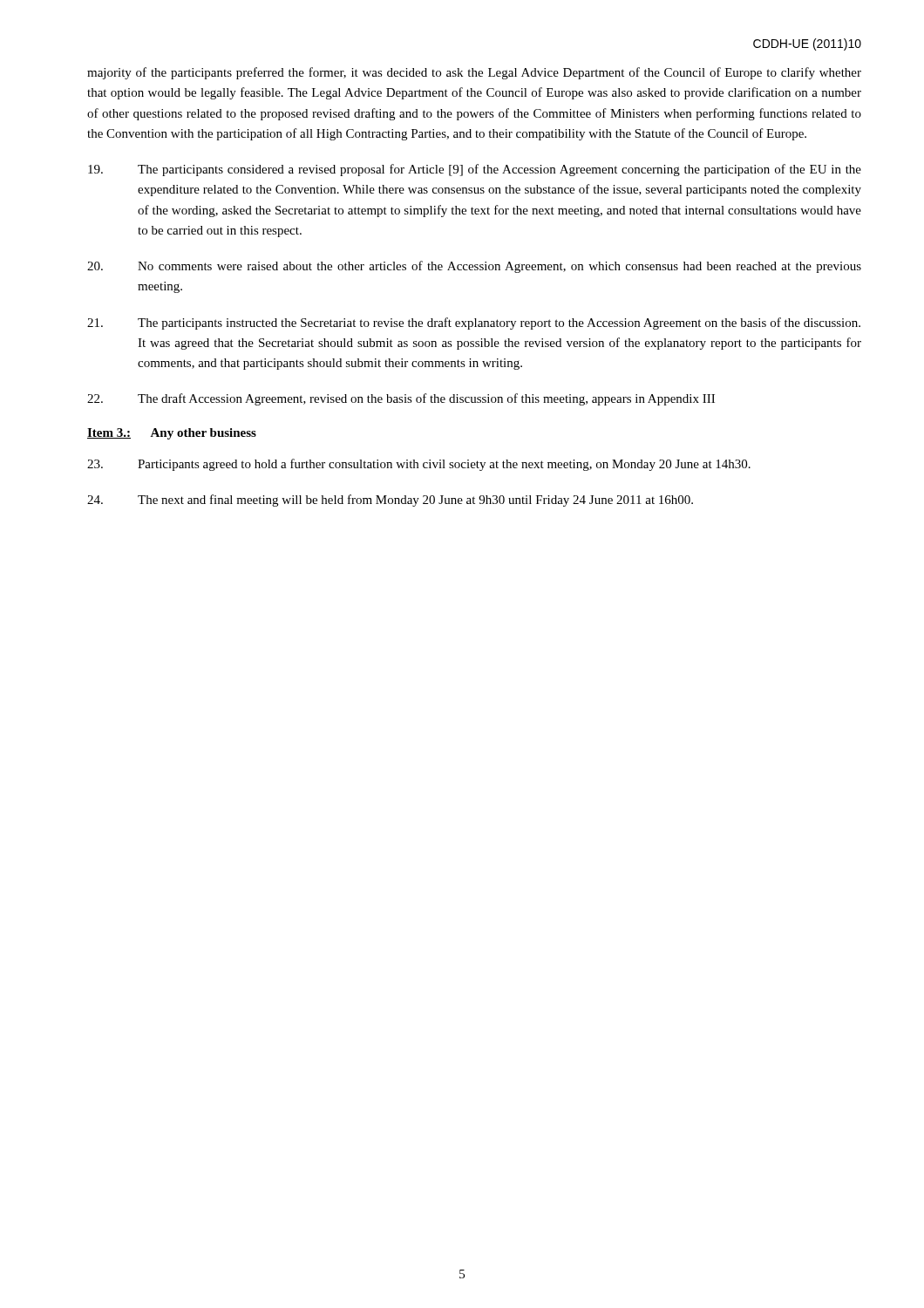Image resolution: width=924 pixels, height=1308 pixels.
Task: Click the passage that begins "The draft Accession"
Action: pyautogui.click(x=474, y=399)
